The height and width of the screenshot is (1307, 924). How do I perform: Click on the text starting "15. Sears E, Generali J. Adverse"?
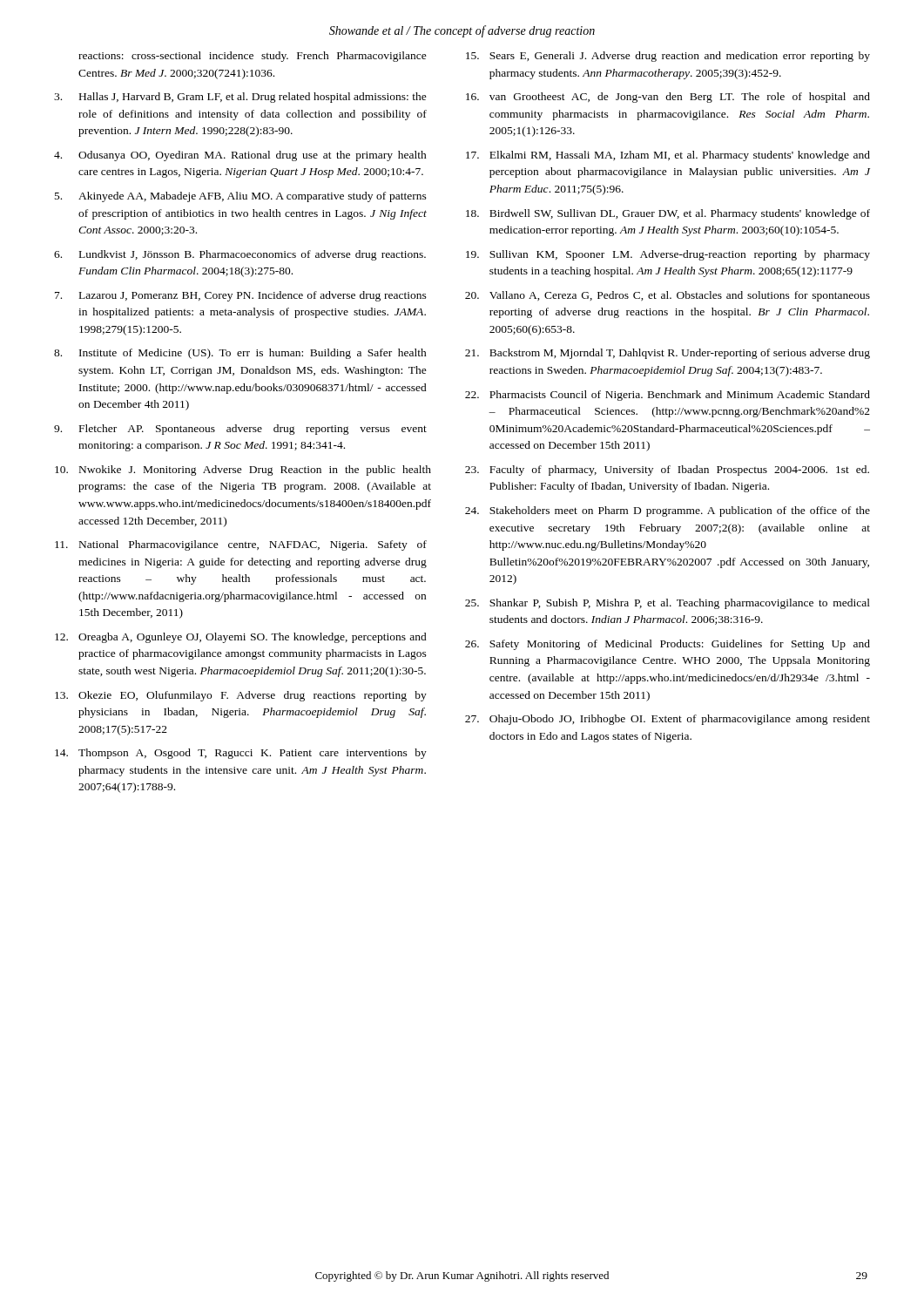pyautogui.click(x=667, y=64)
